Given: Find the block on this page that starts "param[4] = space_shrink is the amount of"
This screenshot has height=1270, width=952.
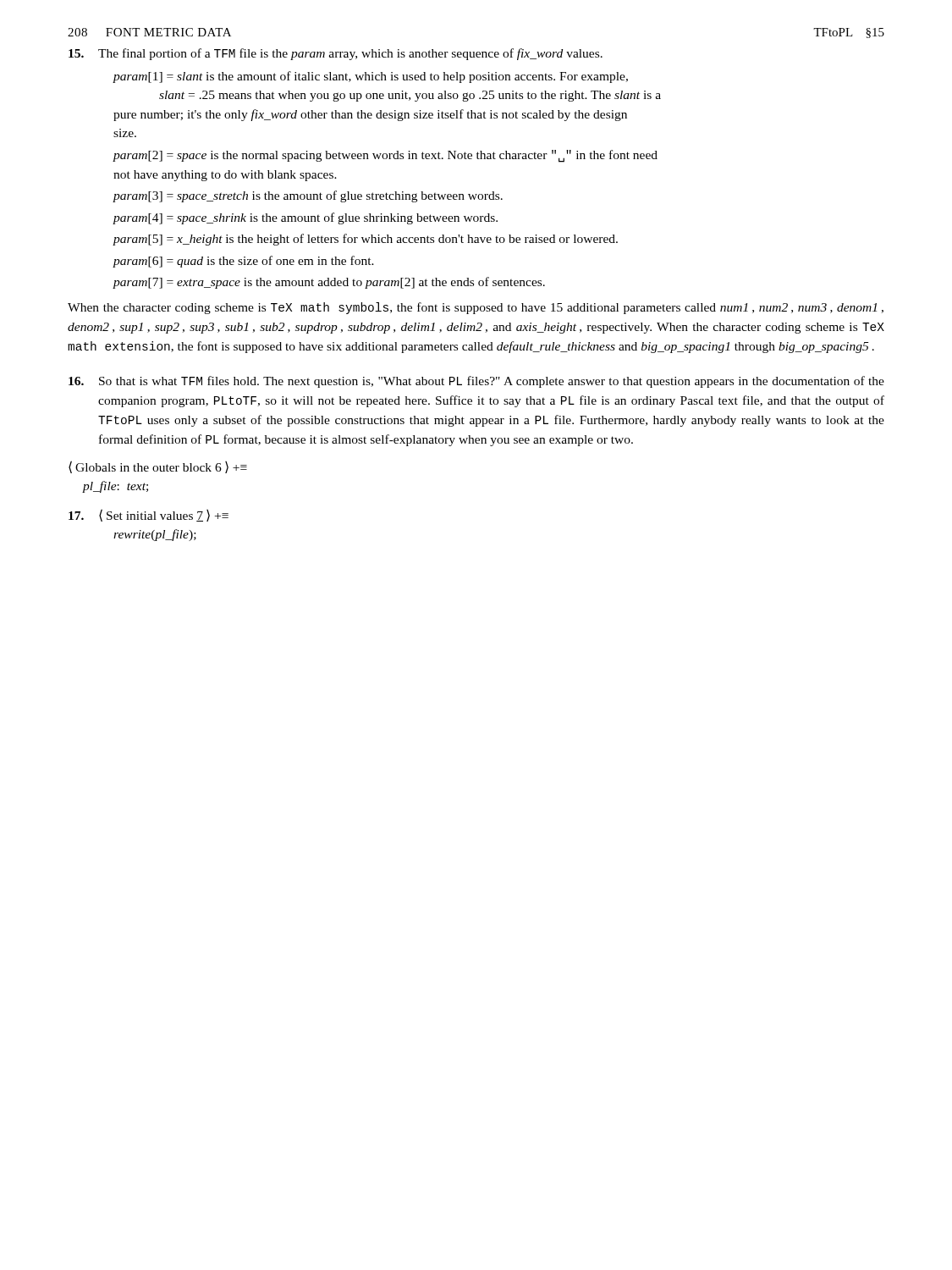Looking at the screenshot, I should tap(306, 217).
